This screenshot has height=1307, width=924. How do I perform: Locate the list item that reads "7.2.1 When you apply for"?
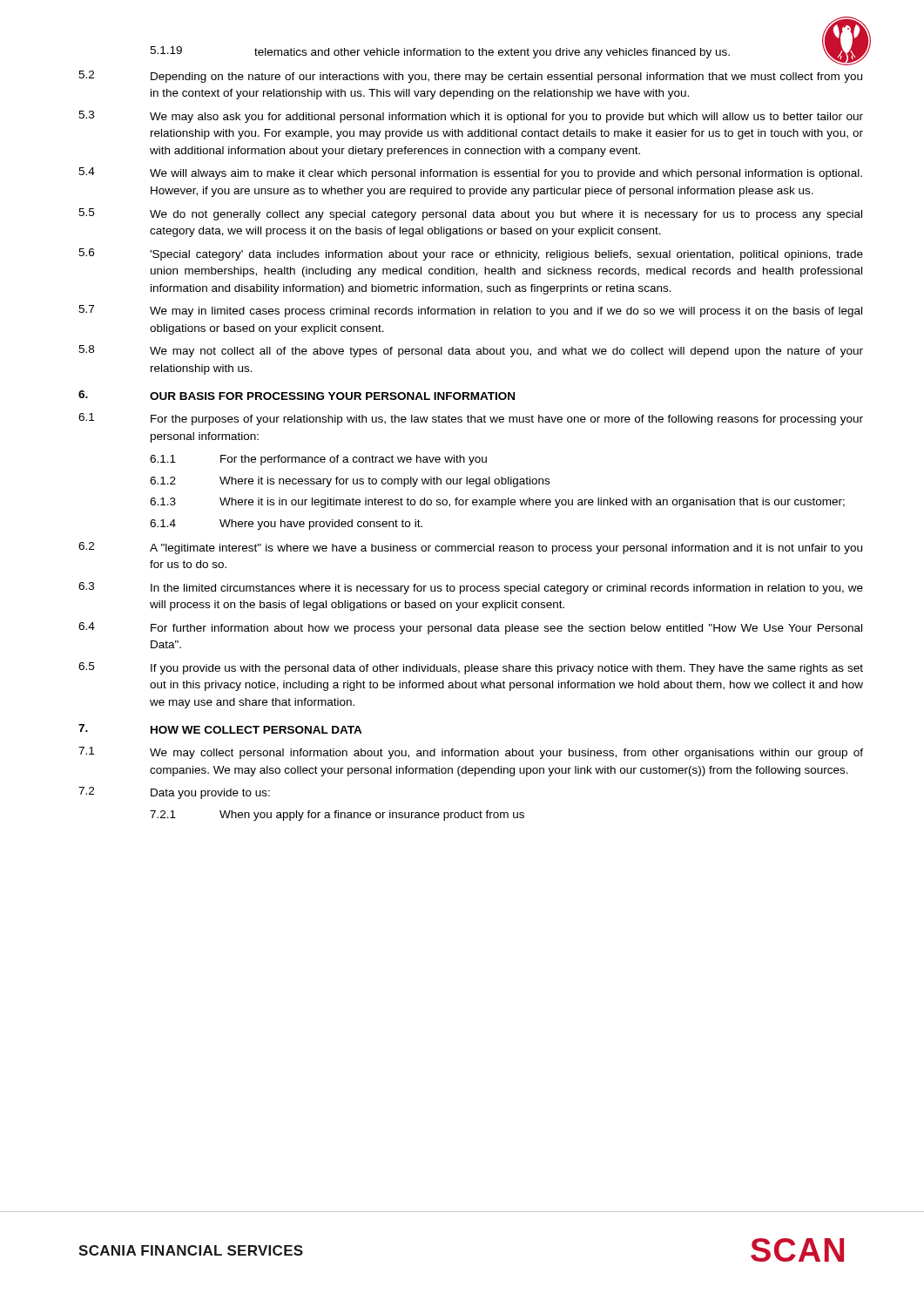471,814
